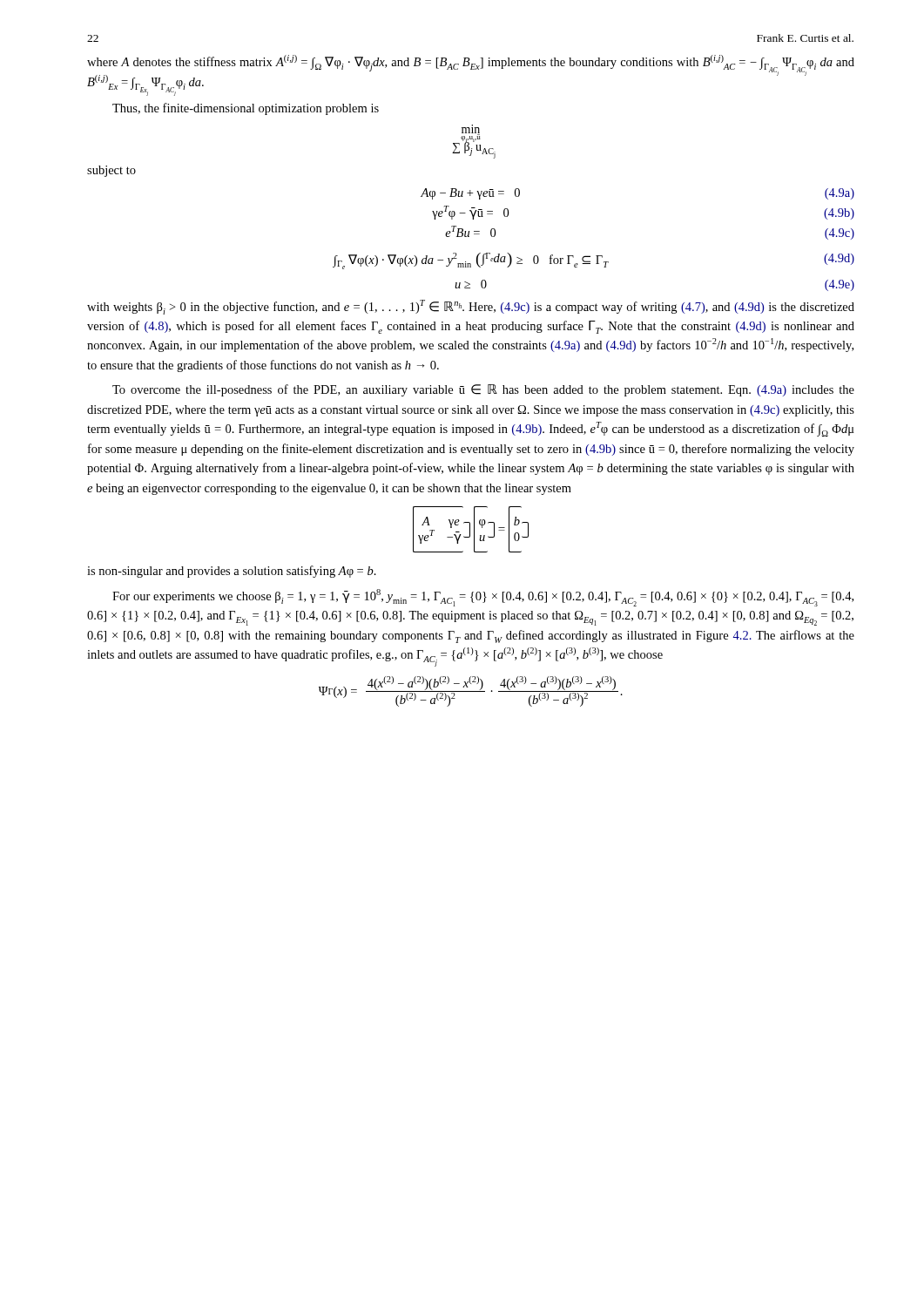Select the passage starting "subject to"

[x=111, y=171]
